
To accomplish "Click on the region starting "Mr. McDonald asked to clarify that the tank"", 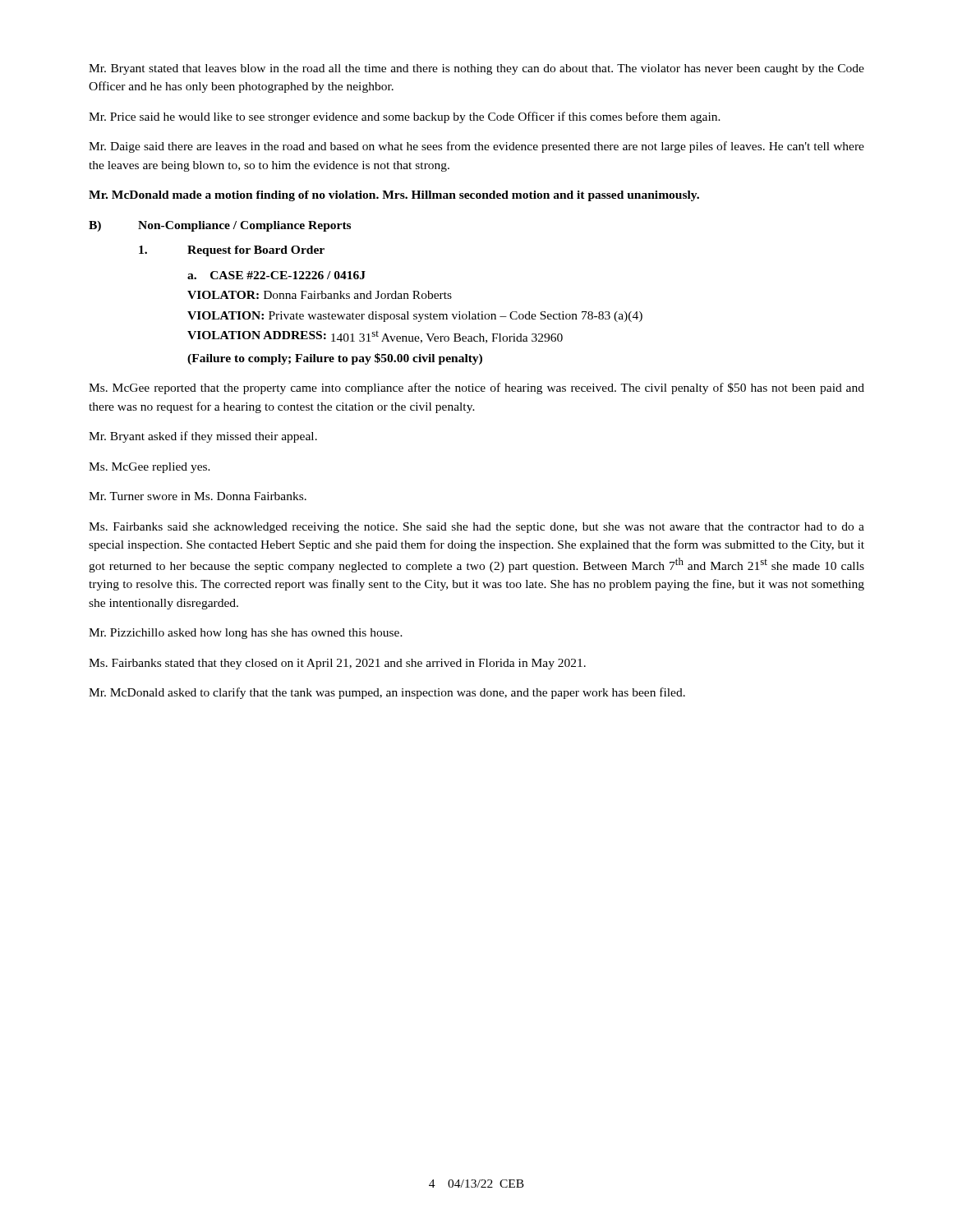I will click(x=387, y=692).
